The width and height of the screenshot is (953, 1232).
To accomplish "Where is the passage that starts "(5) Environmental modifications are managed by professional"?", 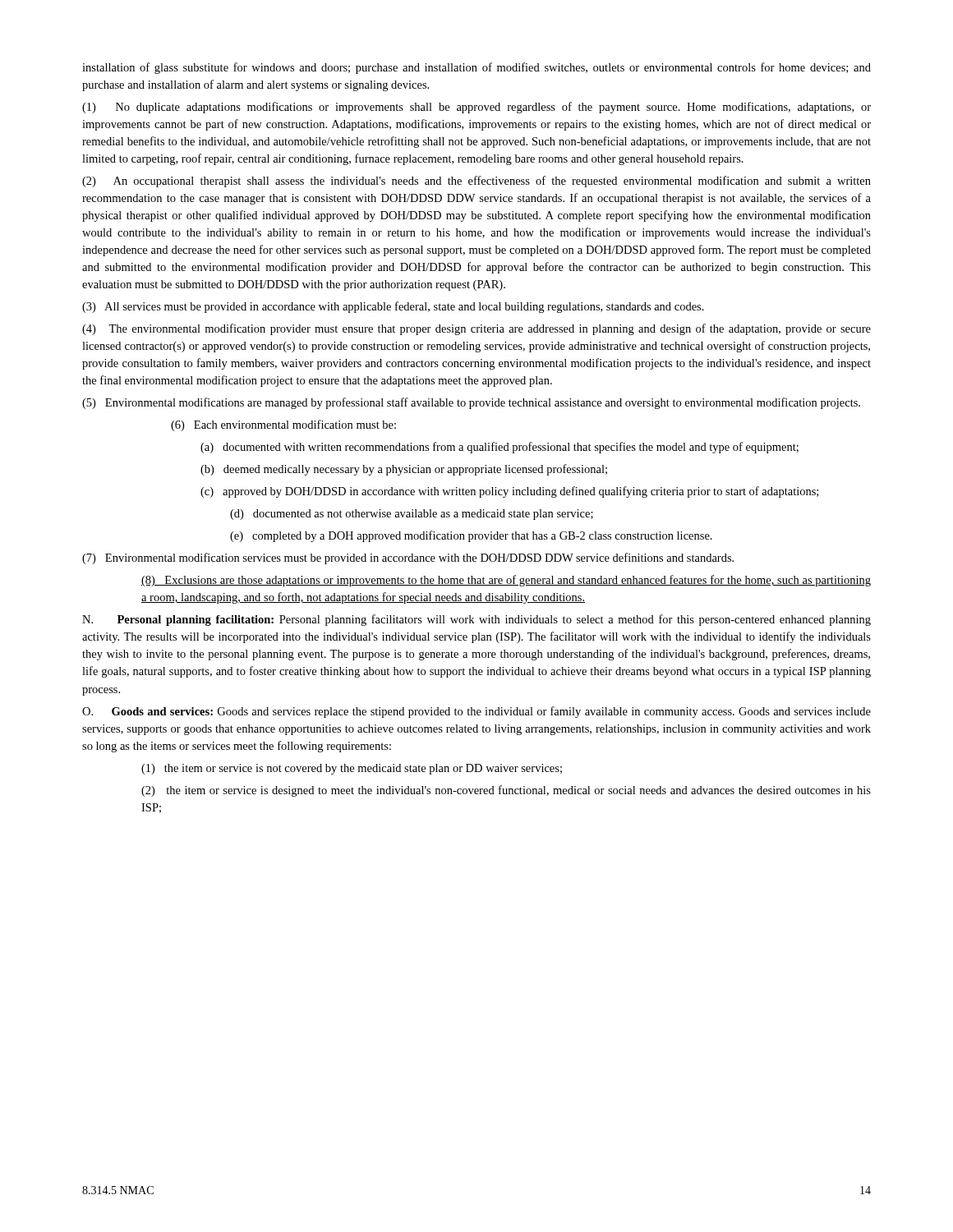I will pos(476,403).
